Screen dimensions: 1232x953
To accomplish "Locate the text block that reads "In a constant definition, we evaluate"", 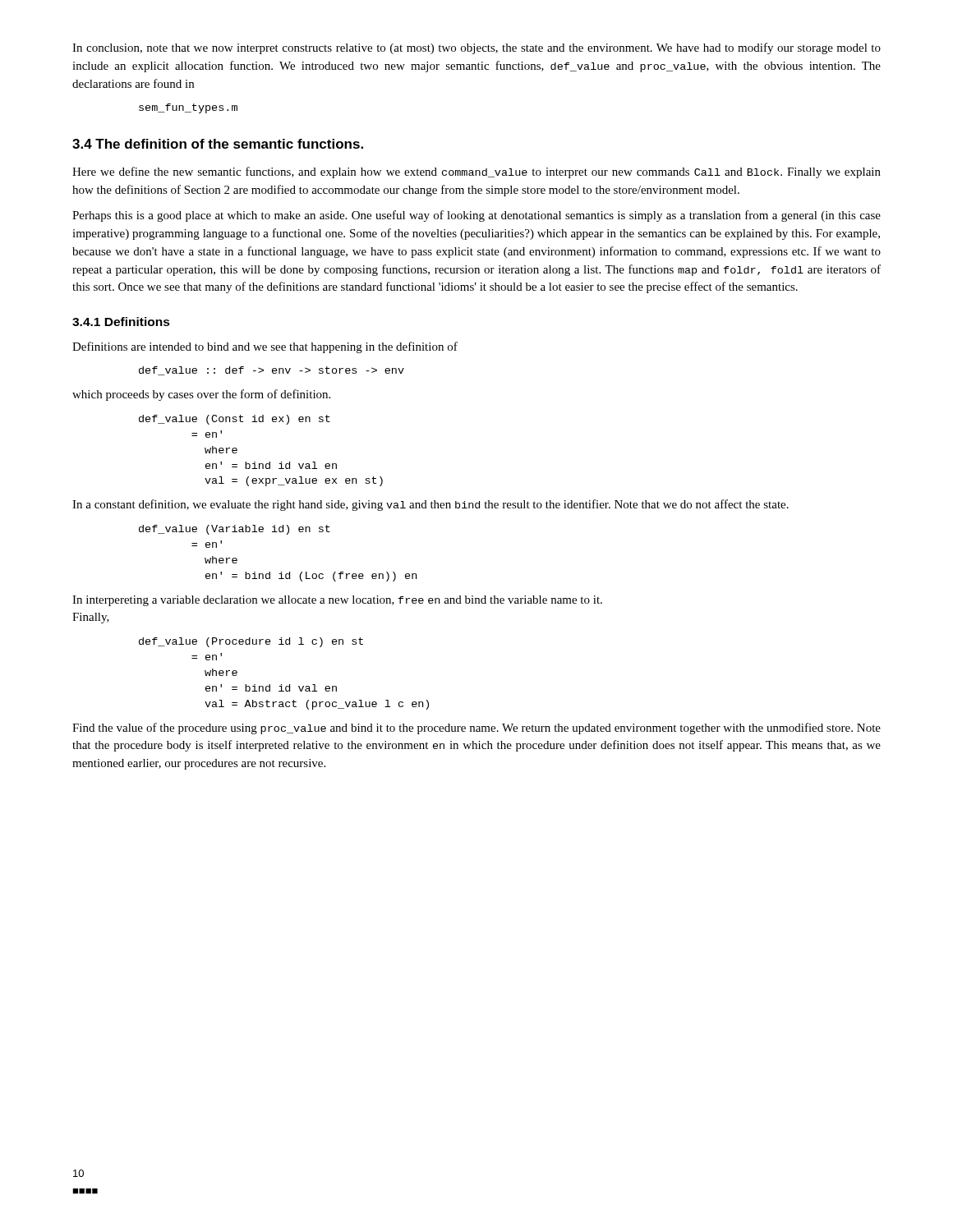I will [476, 505].
